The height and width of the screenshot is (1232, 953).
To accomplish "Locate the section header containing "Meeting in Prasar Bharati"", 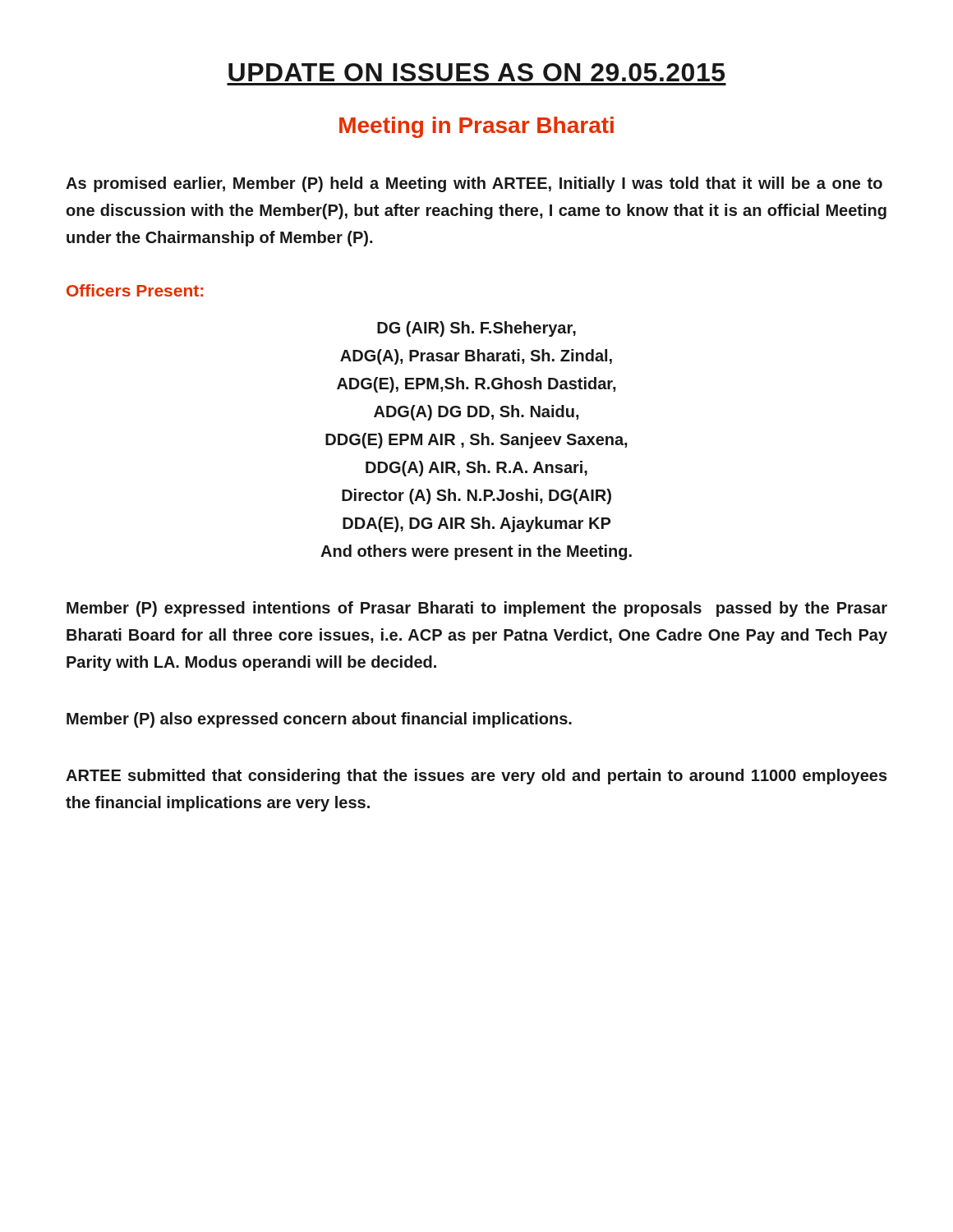I will pyautogui.click(x=476, y=125).
